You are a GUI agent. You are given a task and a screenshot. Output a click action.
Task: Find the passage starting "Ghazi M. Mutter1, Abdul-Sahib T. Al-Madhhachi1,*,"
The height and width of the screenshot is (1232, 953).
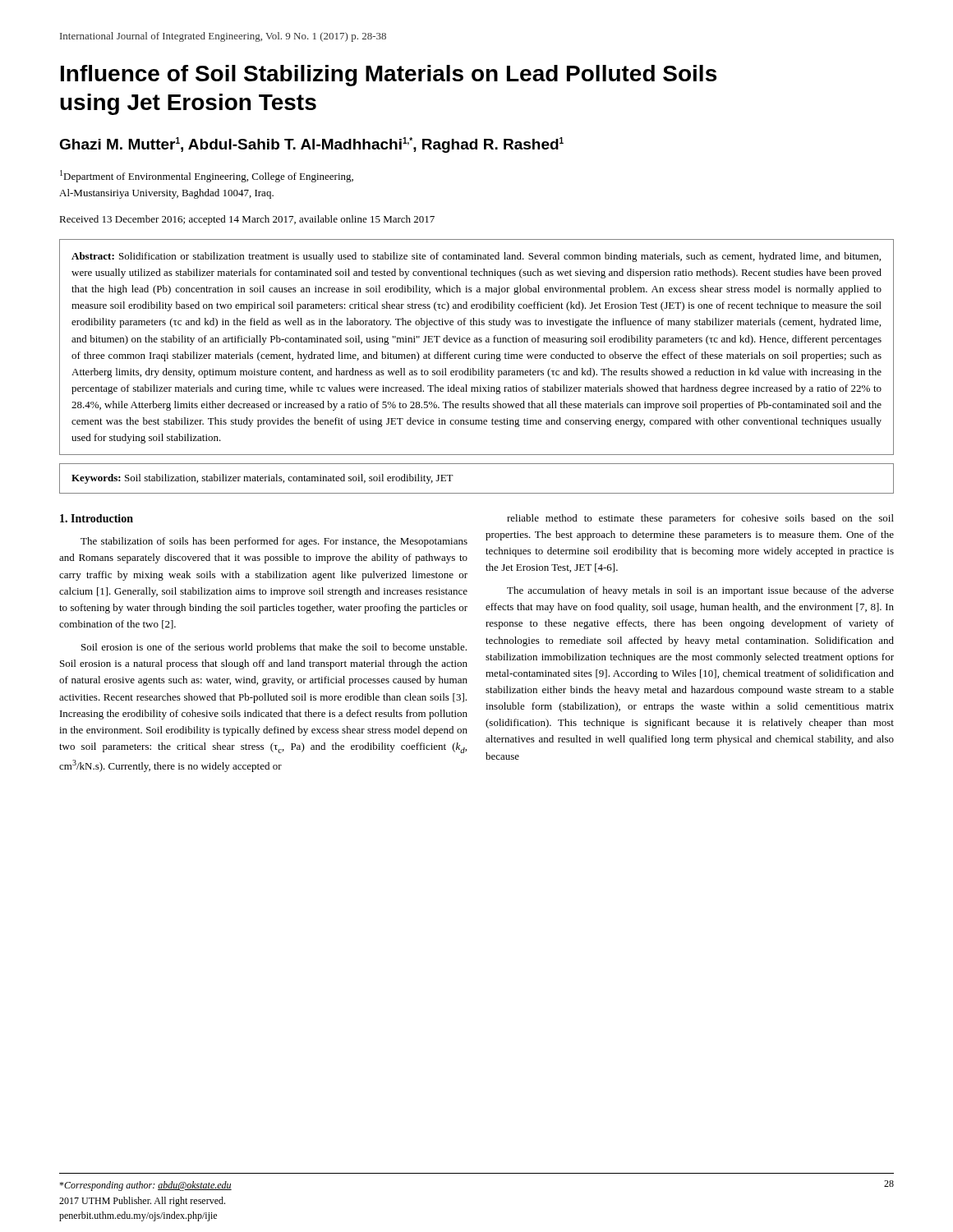click(311, 144)
